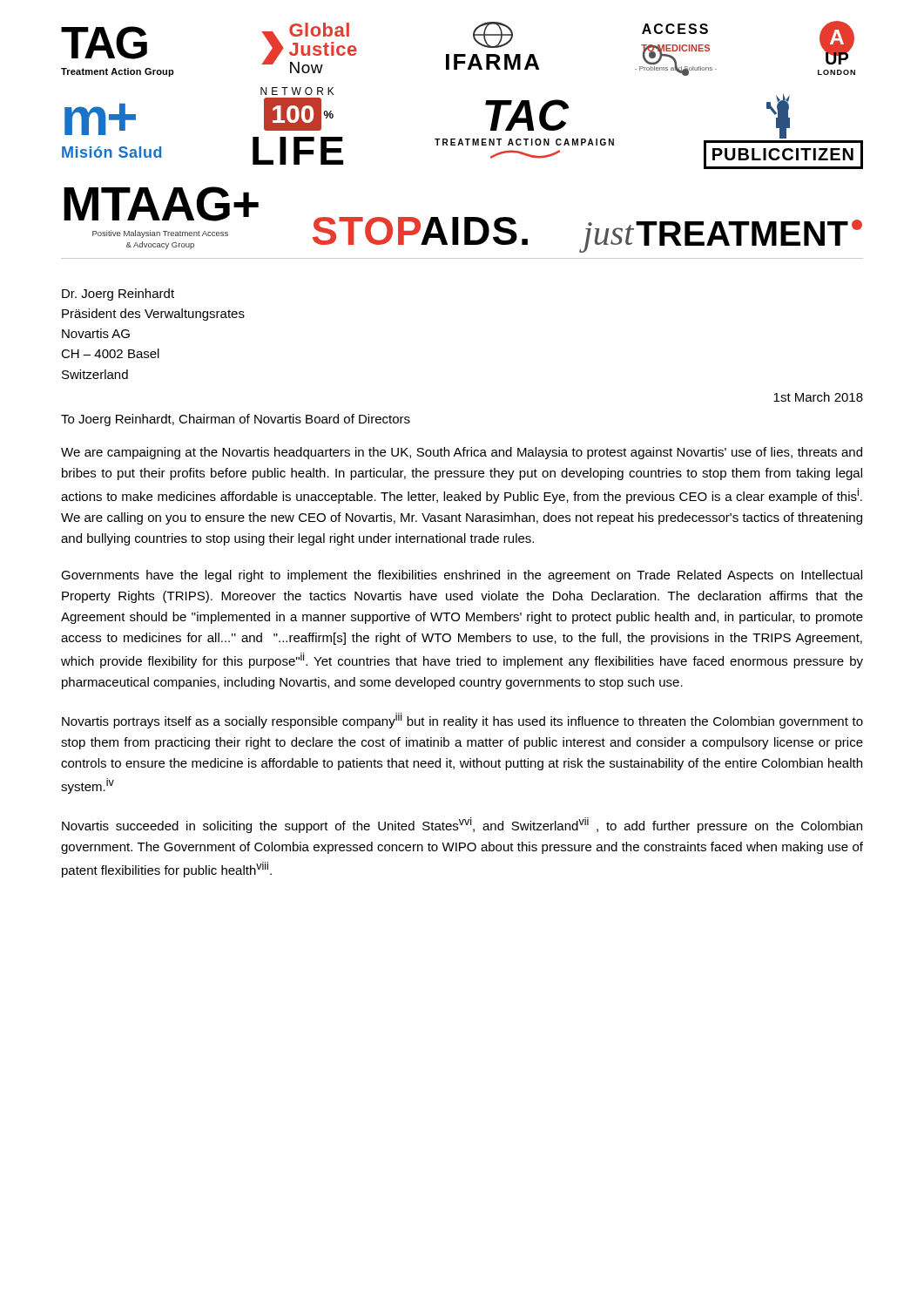Click on the element starting "Governments have the legal right"
The width and height of the screenshot is (924, 1307).
(x=462, y=628)
